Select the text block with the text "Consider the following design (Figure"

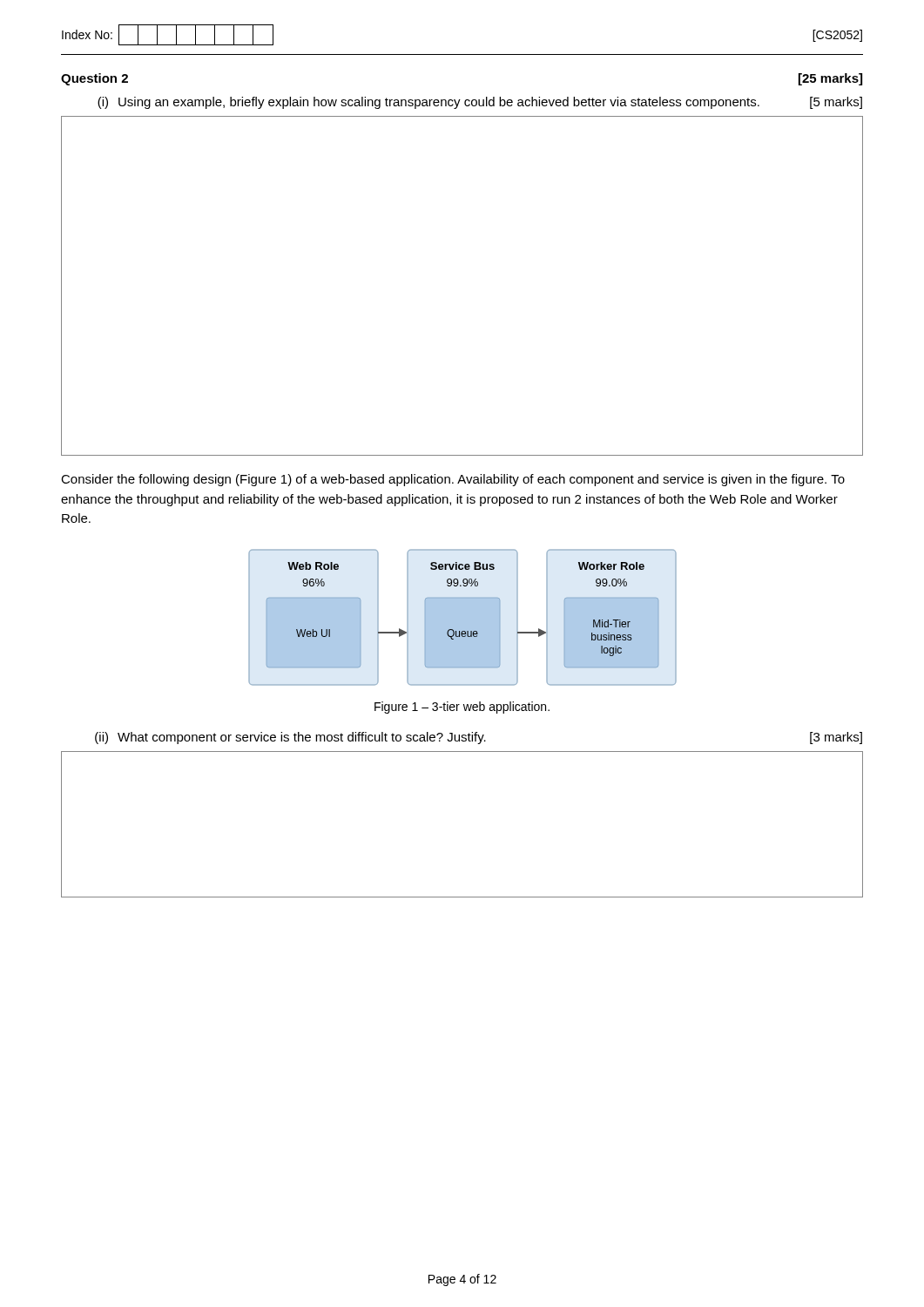pos(453,498)
